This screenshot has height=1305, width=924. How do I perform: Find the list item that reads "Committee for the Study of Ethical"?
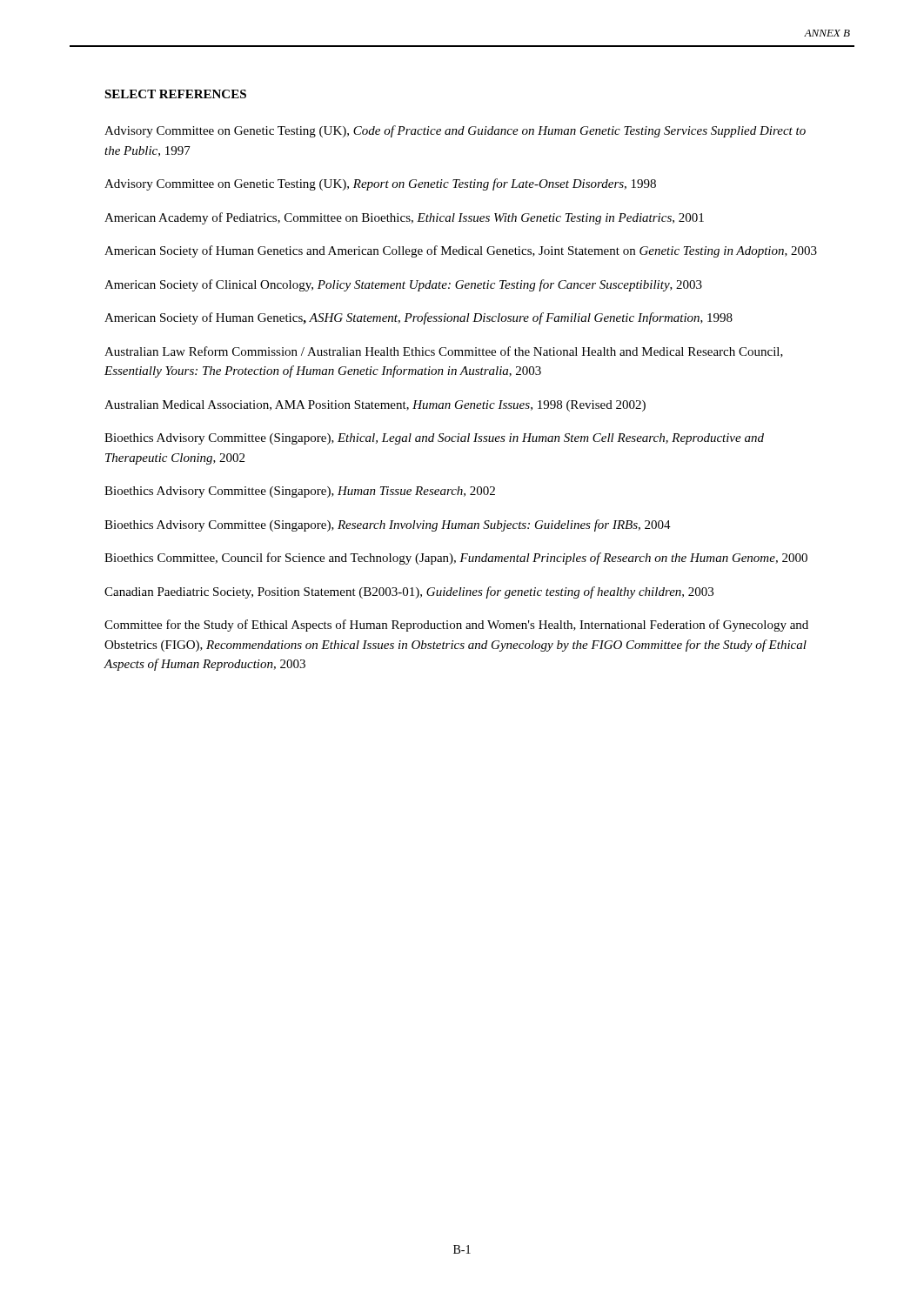pos(457,644)
